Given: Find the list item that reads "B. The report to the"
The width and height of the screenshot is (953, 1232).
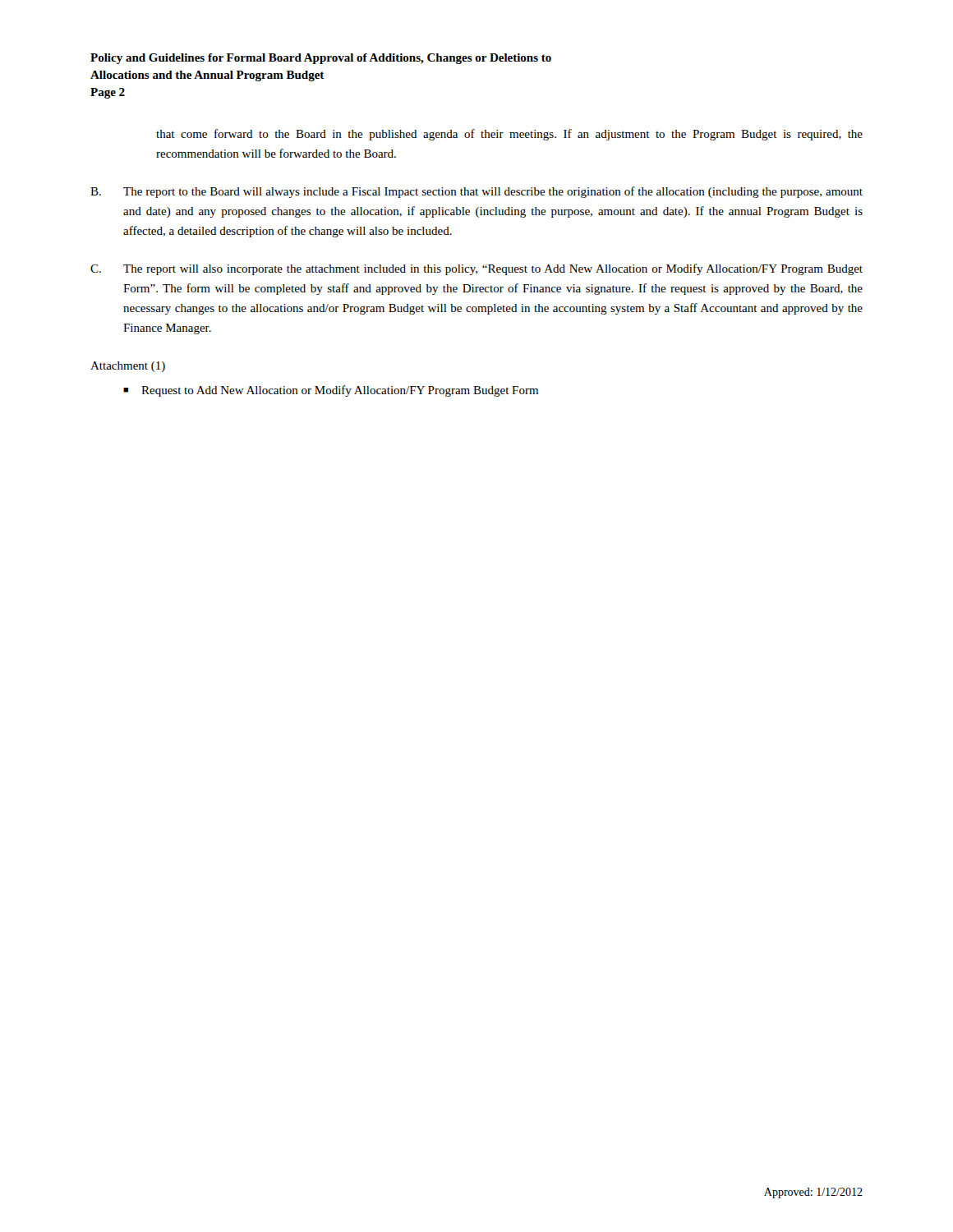Looking at the screenshot, I should [476, 211].
